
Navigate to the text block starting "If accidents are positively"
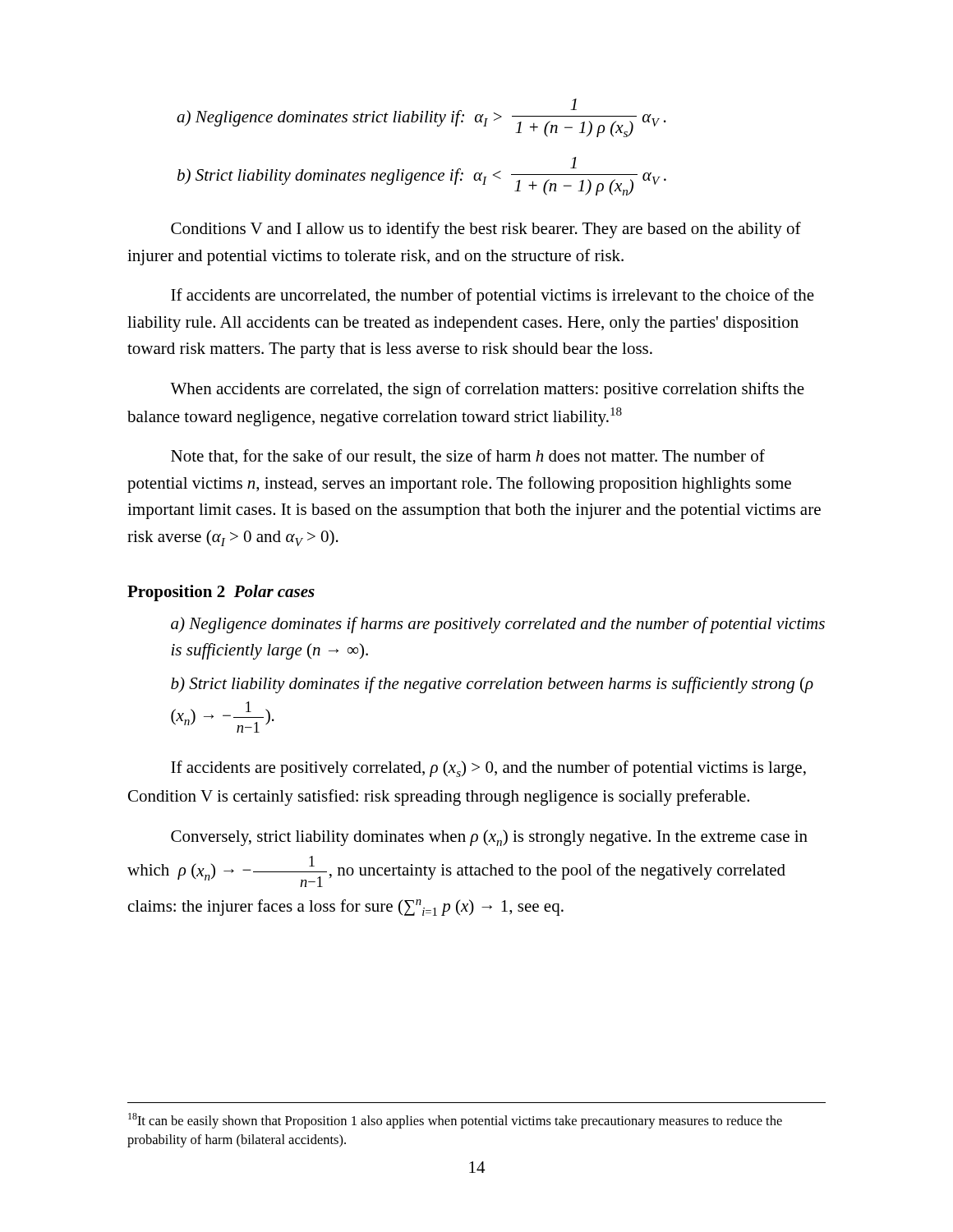coord(467,781)
